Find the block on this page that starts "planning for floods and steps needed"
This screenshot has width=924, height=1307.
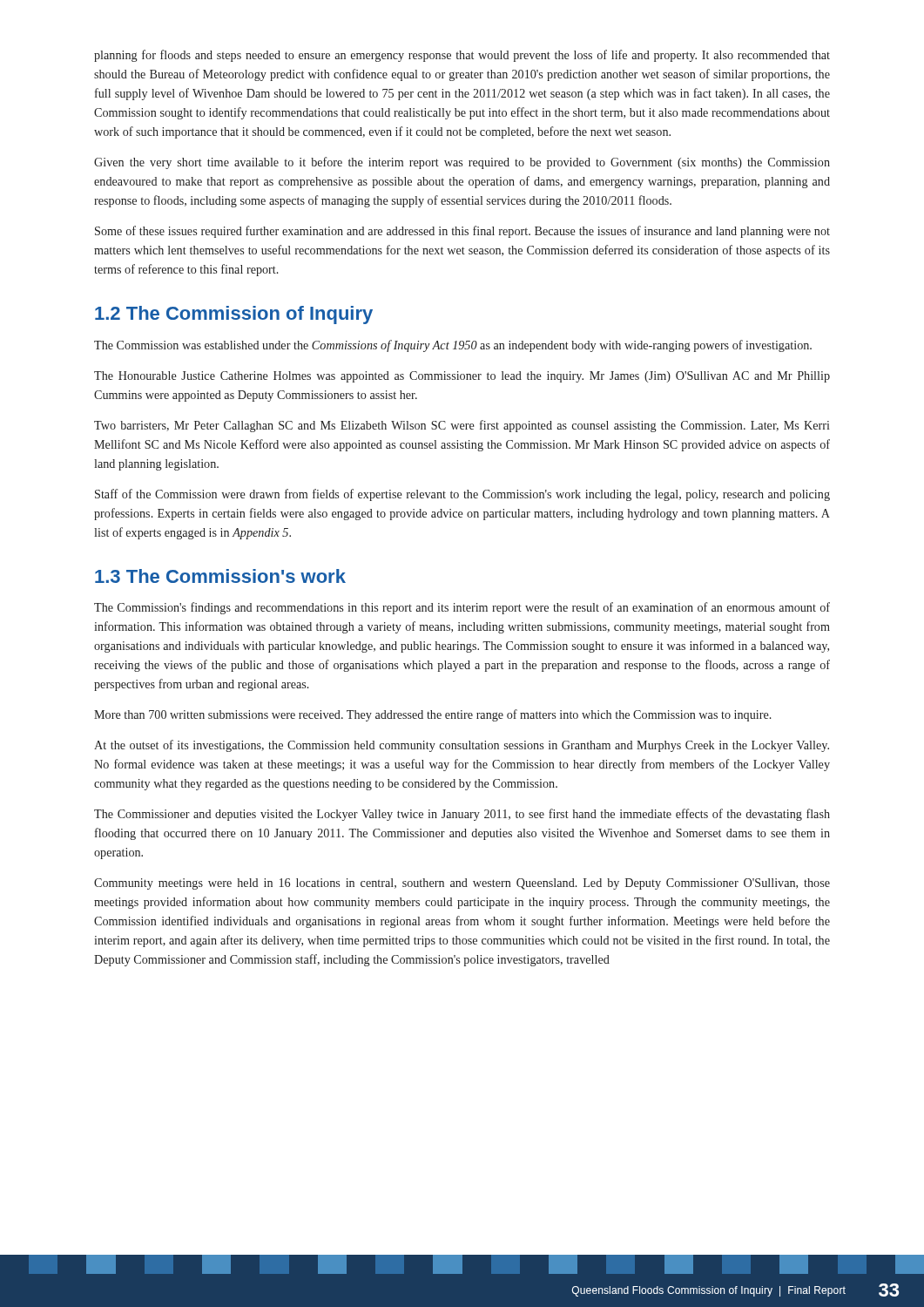tap(462, 93)
